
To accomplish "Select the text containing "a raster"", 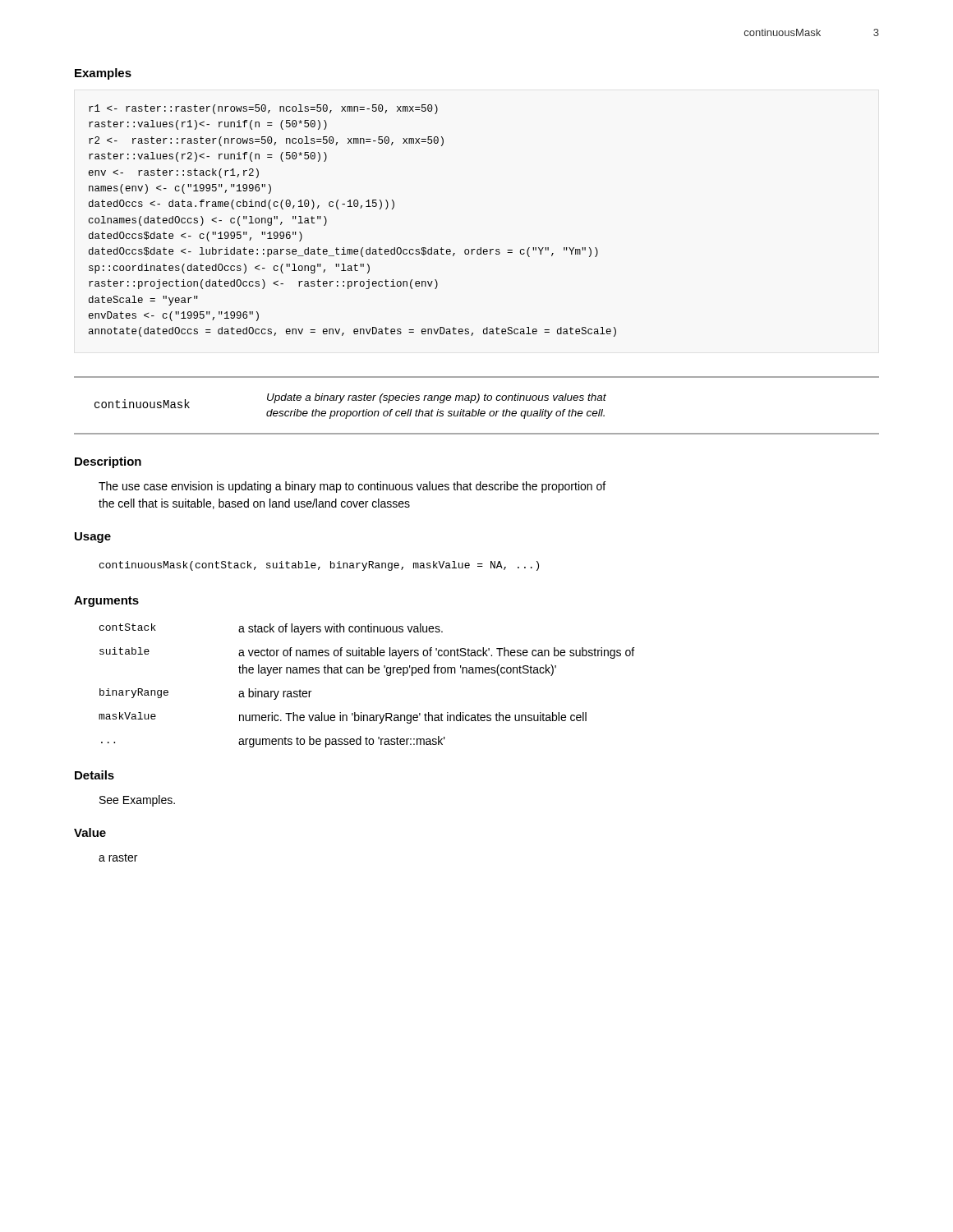I will (118, 857).
